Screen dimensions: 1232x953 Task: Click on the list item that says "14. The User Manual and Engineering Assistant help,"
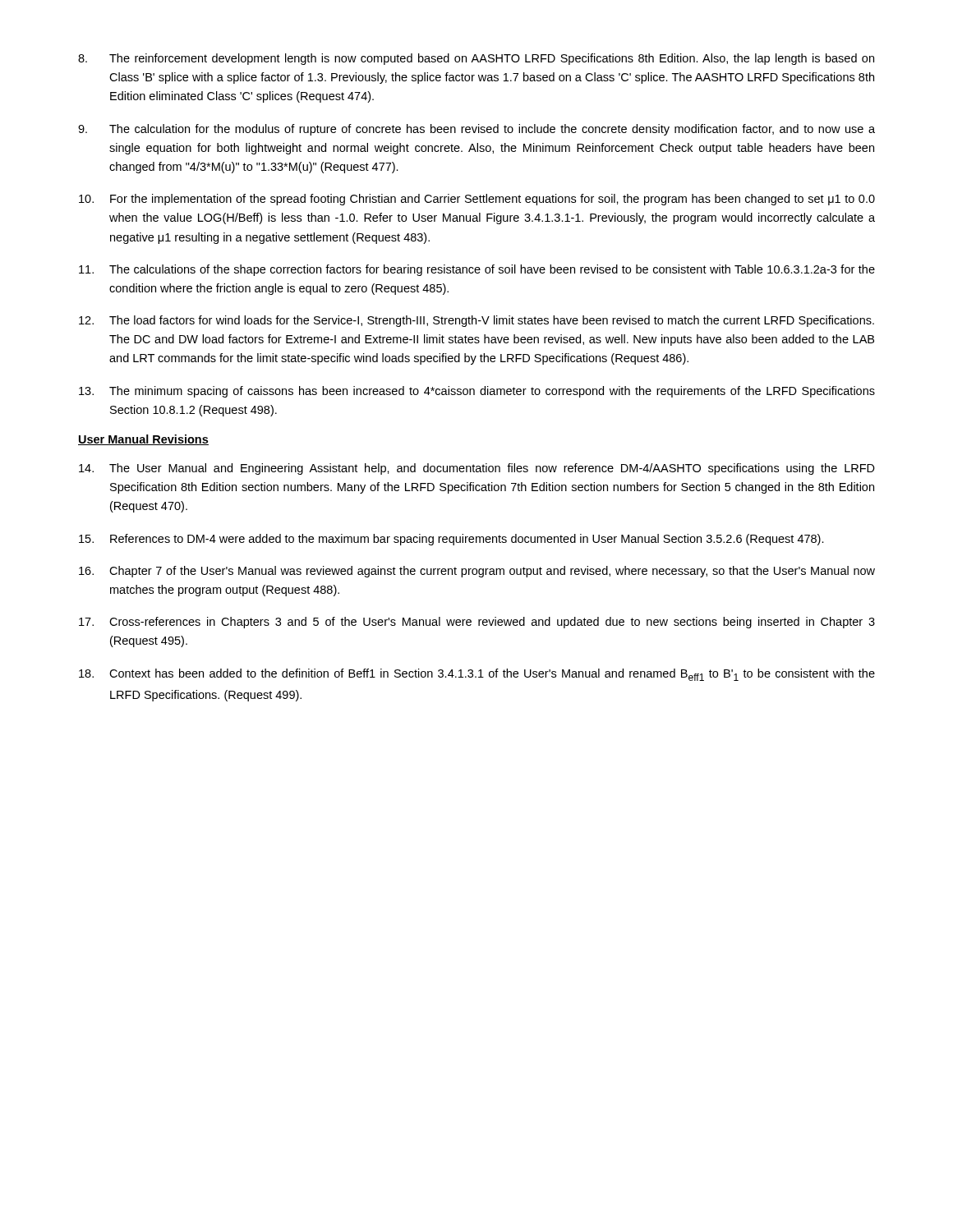point(476,488)
